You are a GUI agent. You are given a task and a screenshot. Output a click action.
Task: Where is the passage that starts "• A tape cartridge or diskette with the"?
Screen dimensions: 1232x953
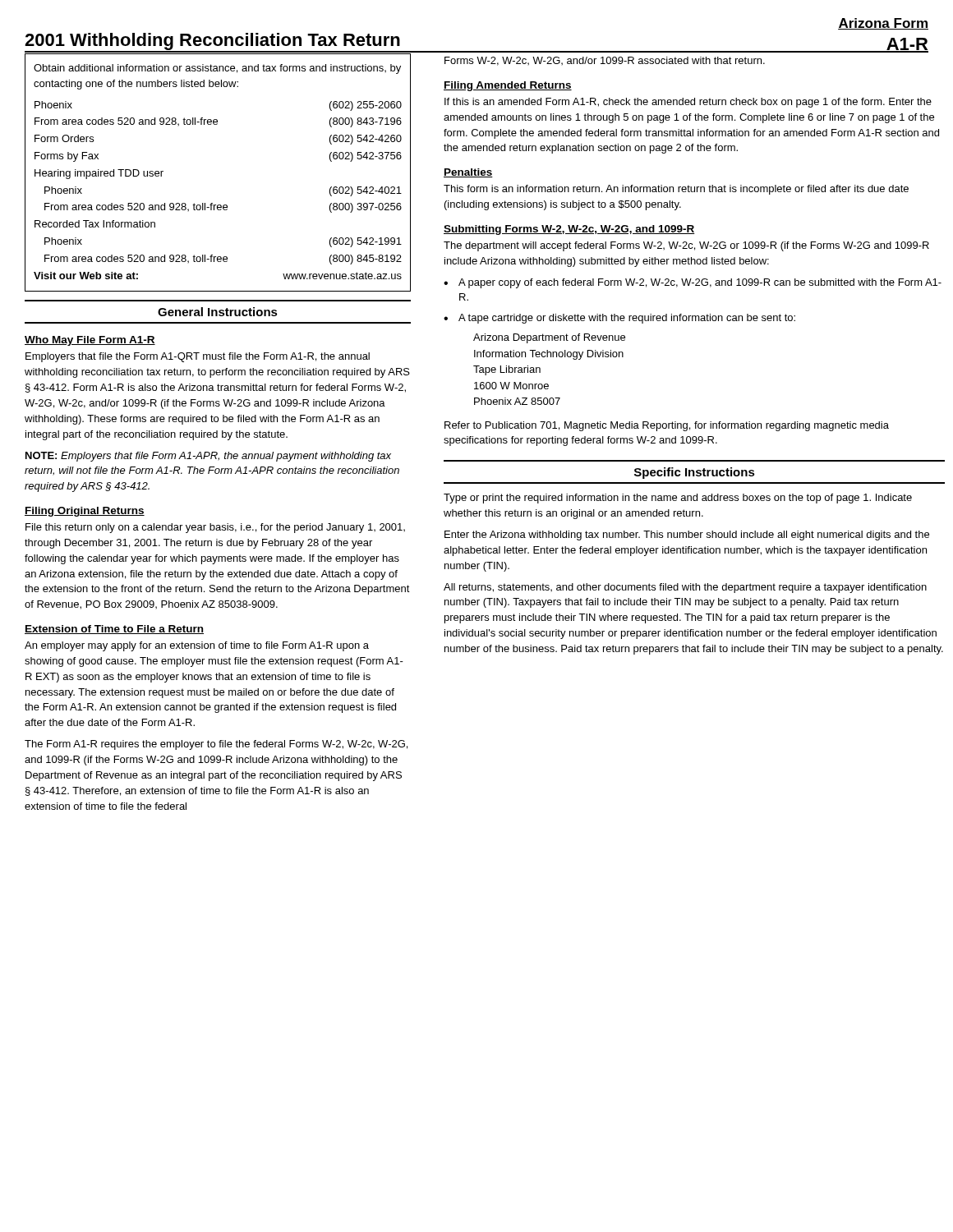pyautogui.click(x=619, y=319)
